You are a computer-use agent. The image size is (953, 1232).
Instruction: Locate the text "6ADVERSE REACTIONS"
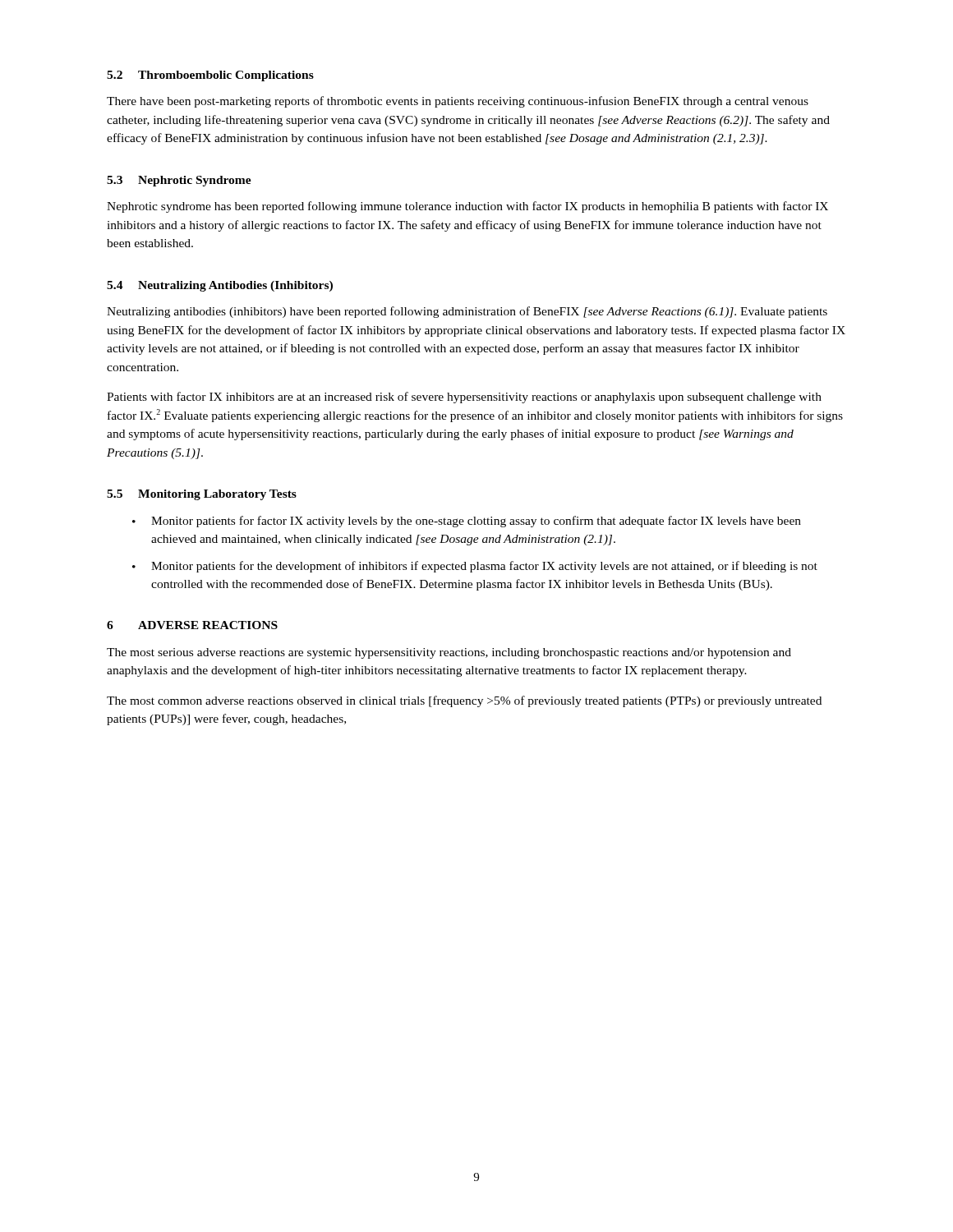(192, 626)
